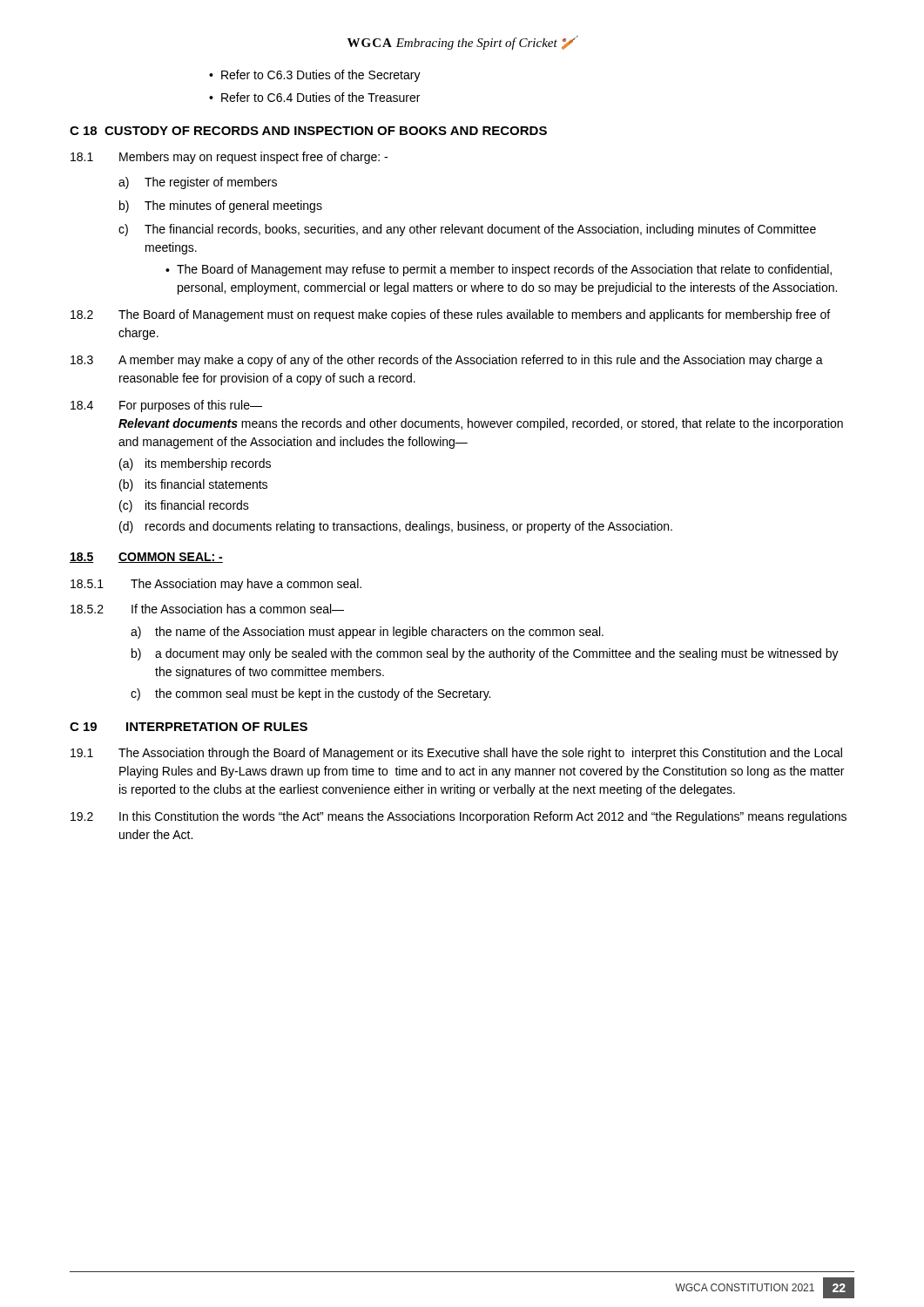Point to the block beginning "b) a document"
Image resolution: width=924 pixels, height=1307 pixels.
pos(492,663)
